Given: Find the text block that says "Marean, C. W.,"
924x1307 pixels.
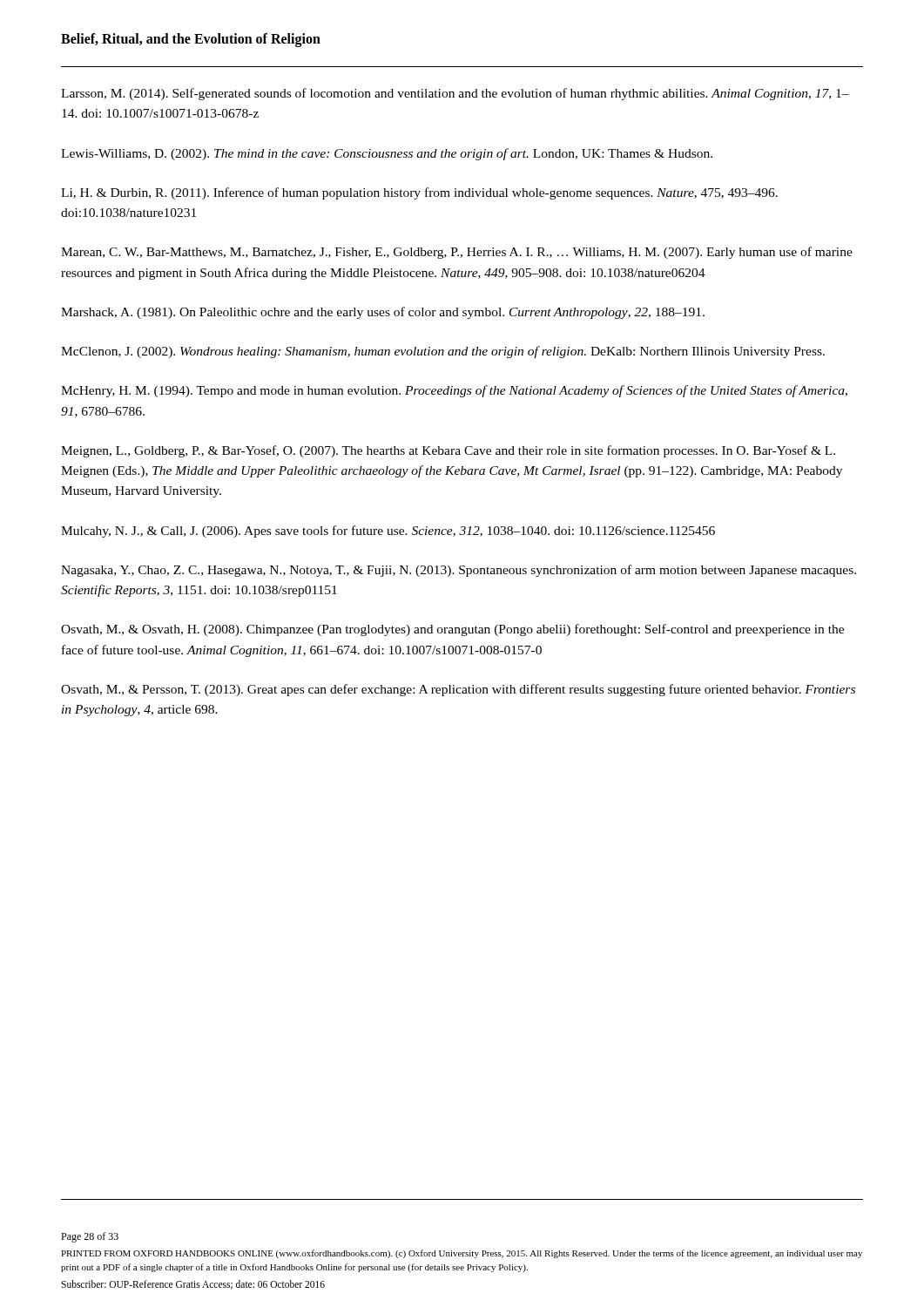Looking at the screenshot, I should tap(457, 262).
